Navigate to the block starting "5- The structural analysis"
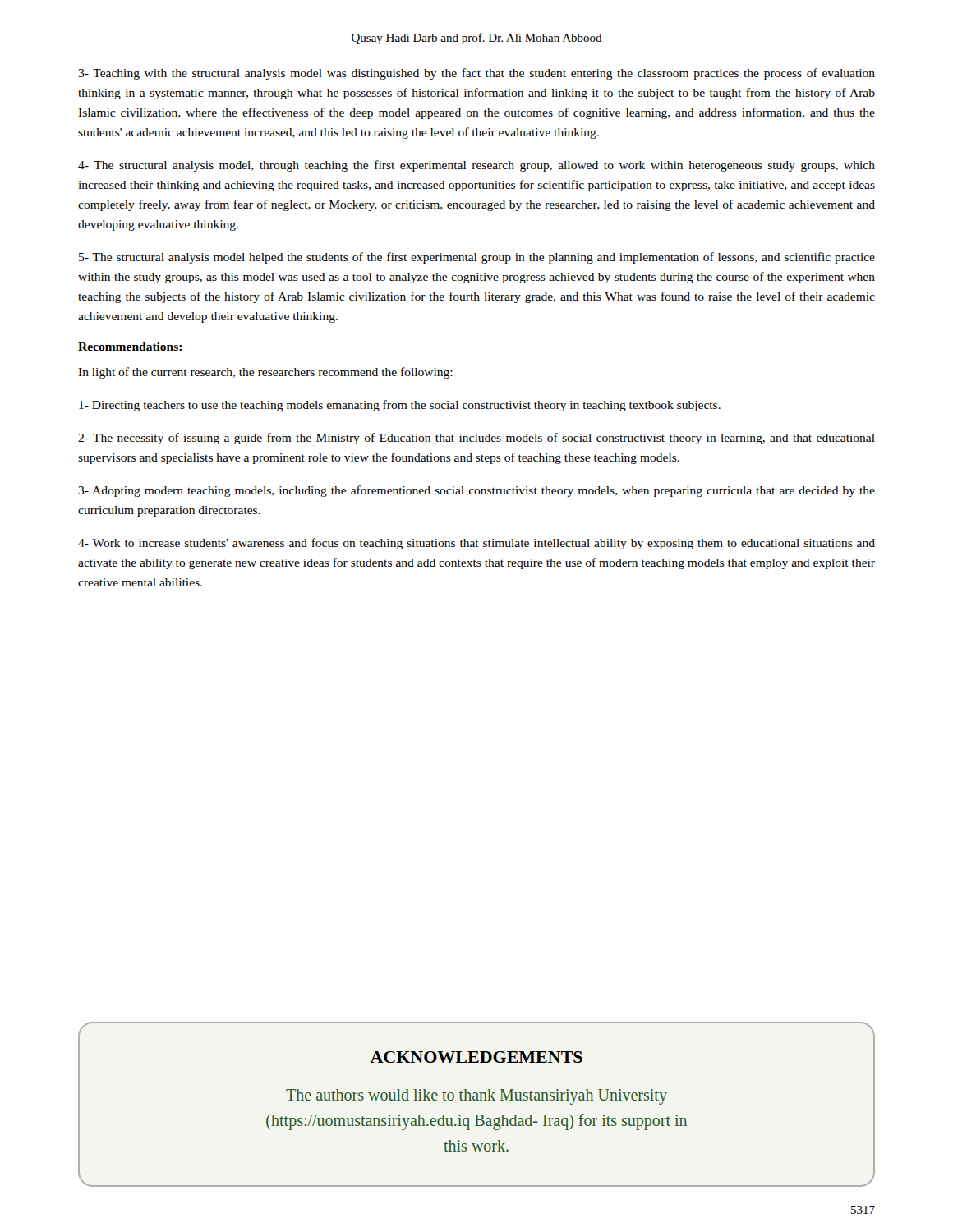Image resolution: width=953 pixels, height=1232 pixels. [x=476, y=286]
